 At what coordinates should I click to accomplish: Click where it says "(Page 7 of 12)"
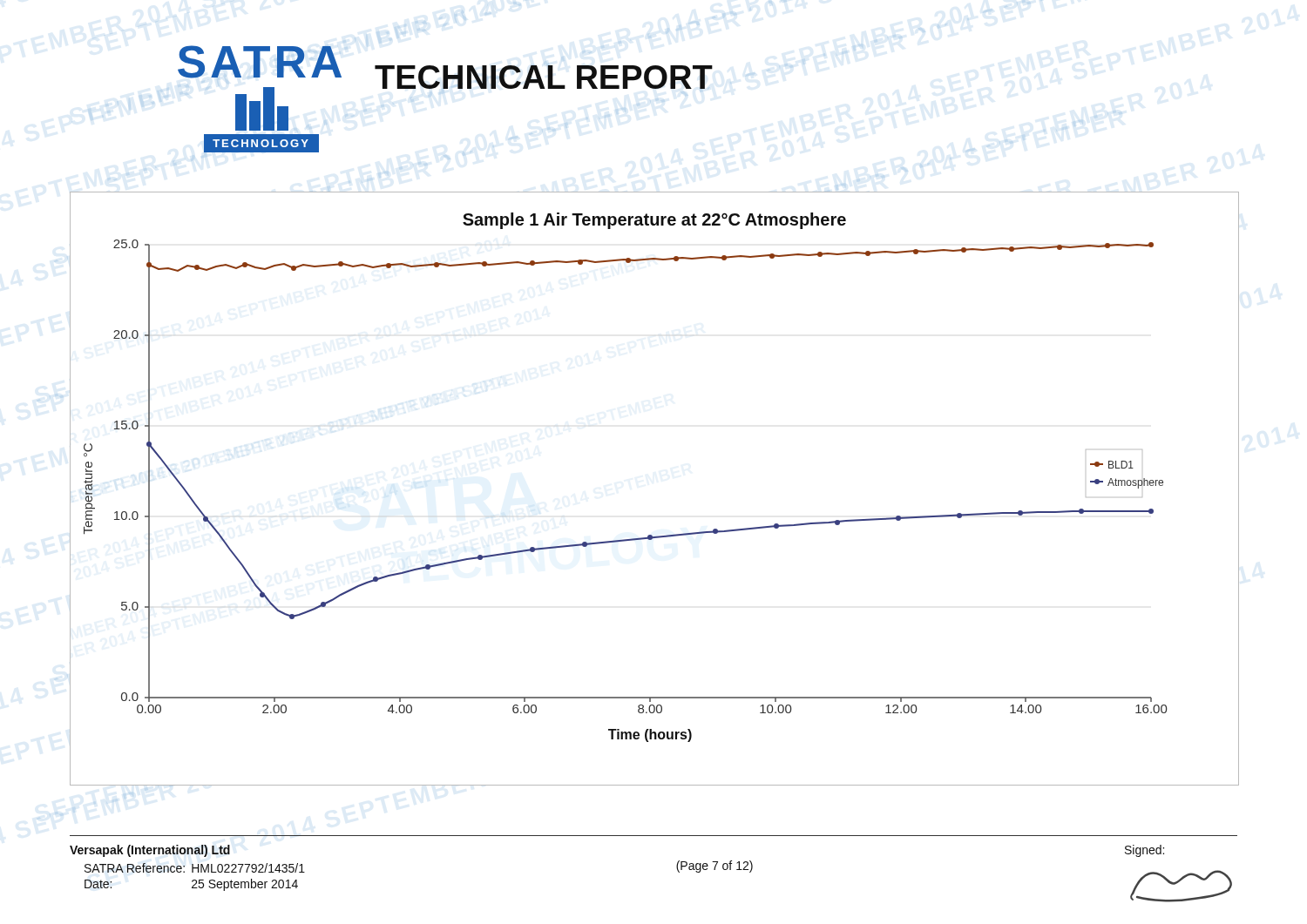(714, 866)
